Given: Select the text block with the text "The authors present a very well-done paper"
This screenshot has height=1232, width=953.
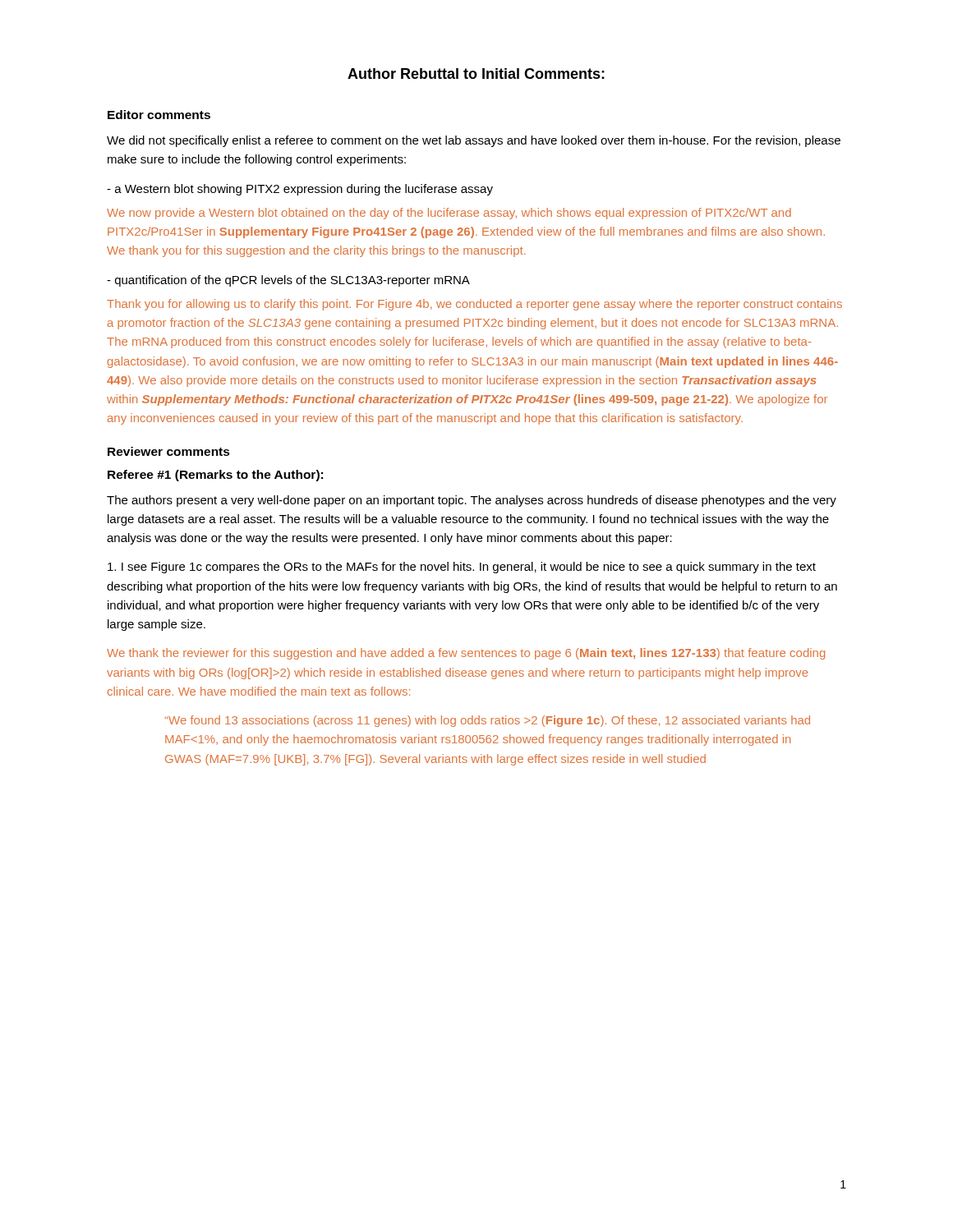Looking at the screenshot, I should [471, 518].
